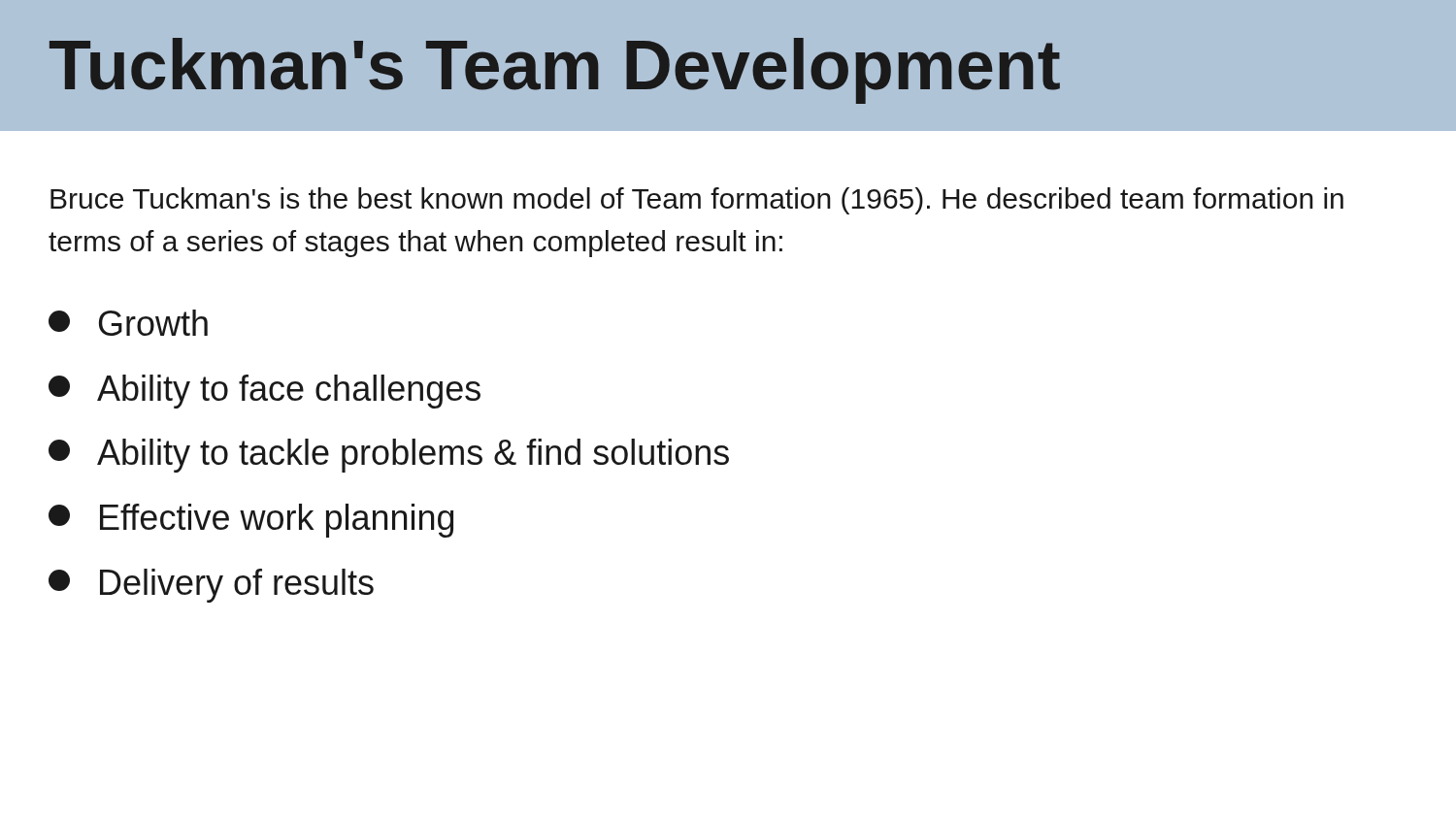Select the passage starting "Ability to tackle problems &"
Screen dimensions: 819x1456
point(389,454)
